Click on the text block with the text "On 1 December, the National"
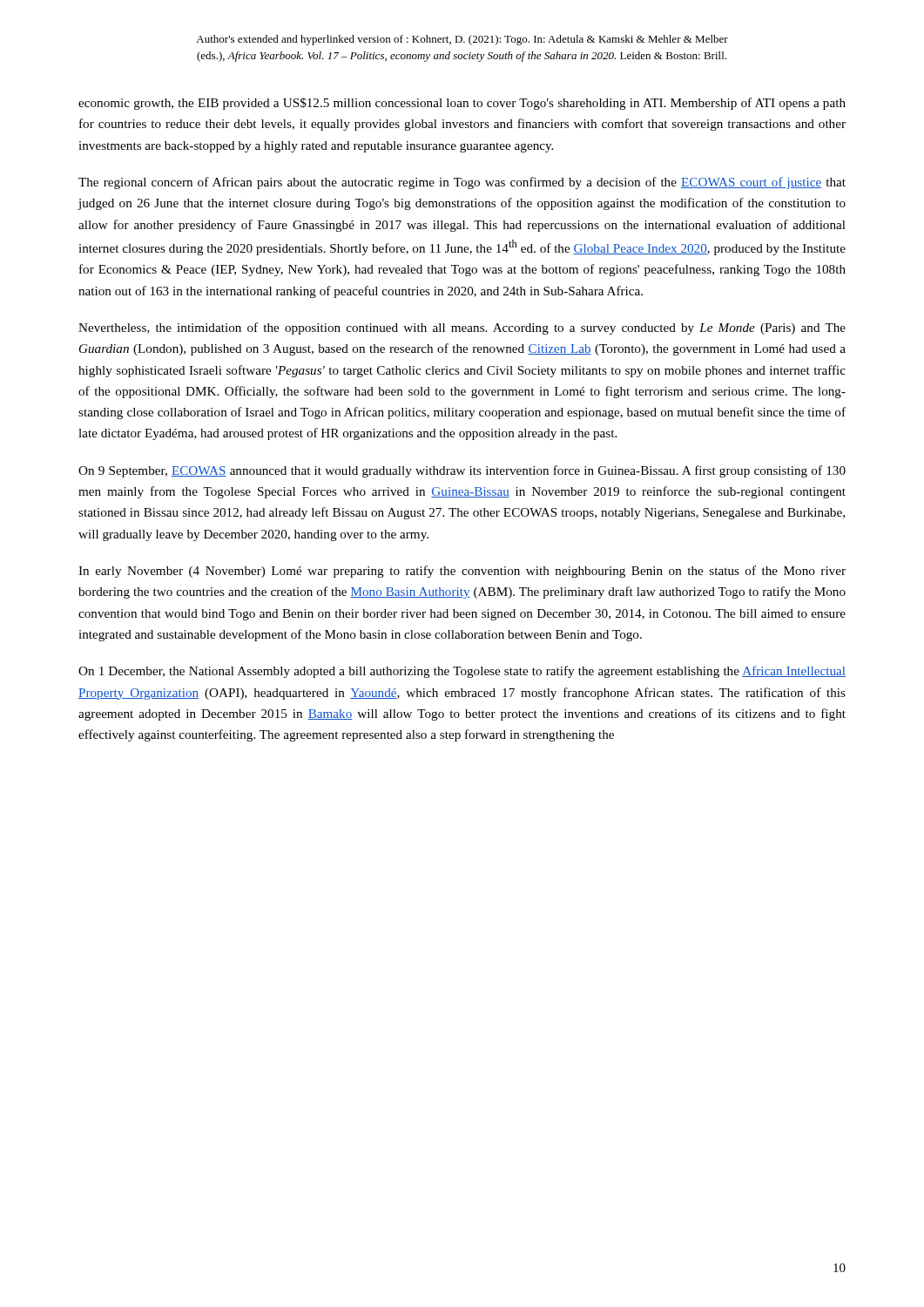Image resolution: width=924 pixels, height=1307 pixels. tap(462, 703)
